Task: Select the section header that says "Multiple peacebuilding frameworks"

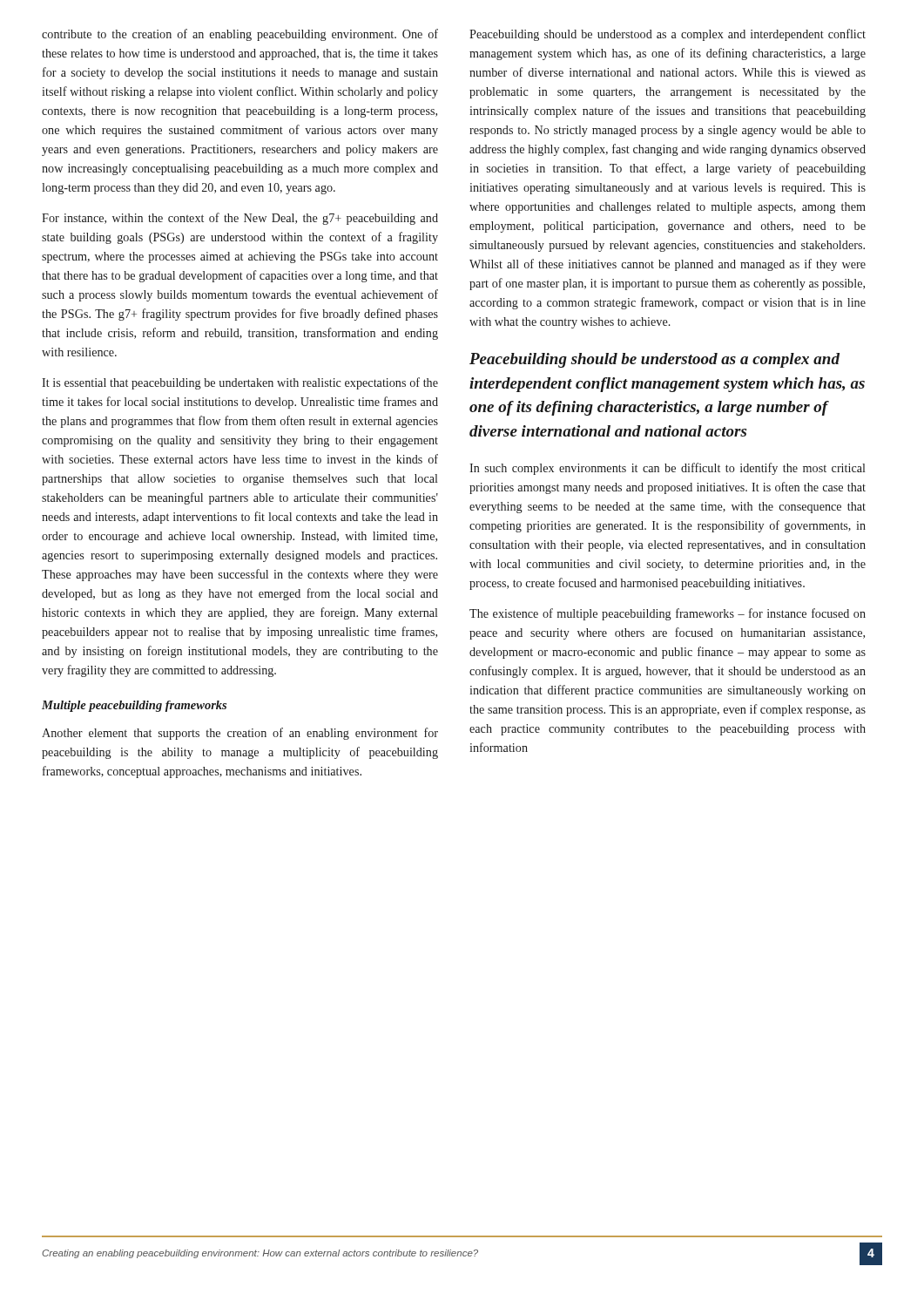Action: click(x=134, y=706)
